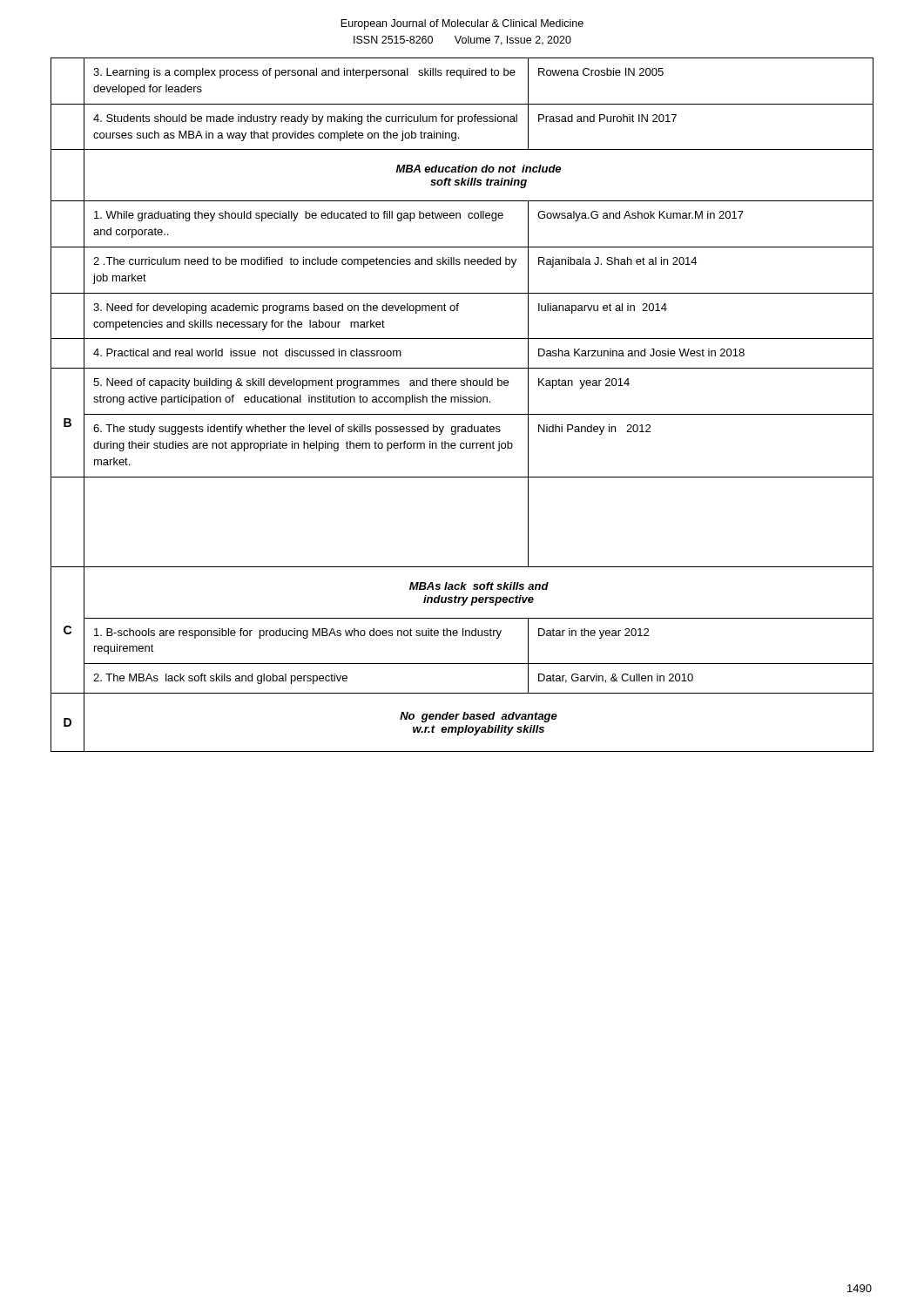
Task: Locate a table
Action: [462, 405]
